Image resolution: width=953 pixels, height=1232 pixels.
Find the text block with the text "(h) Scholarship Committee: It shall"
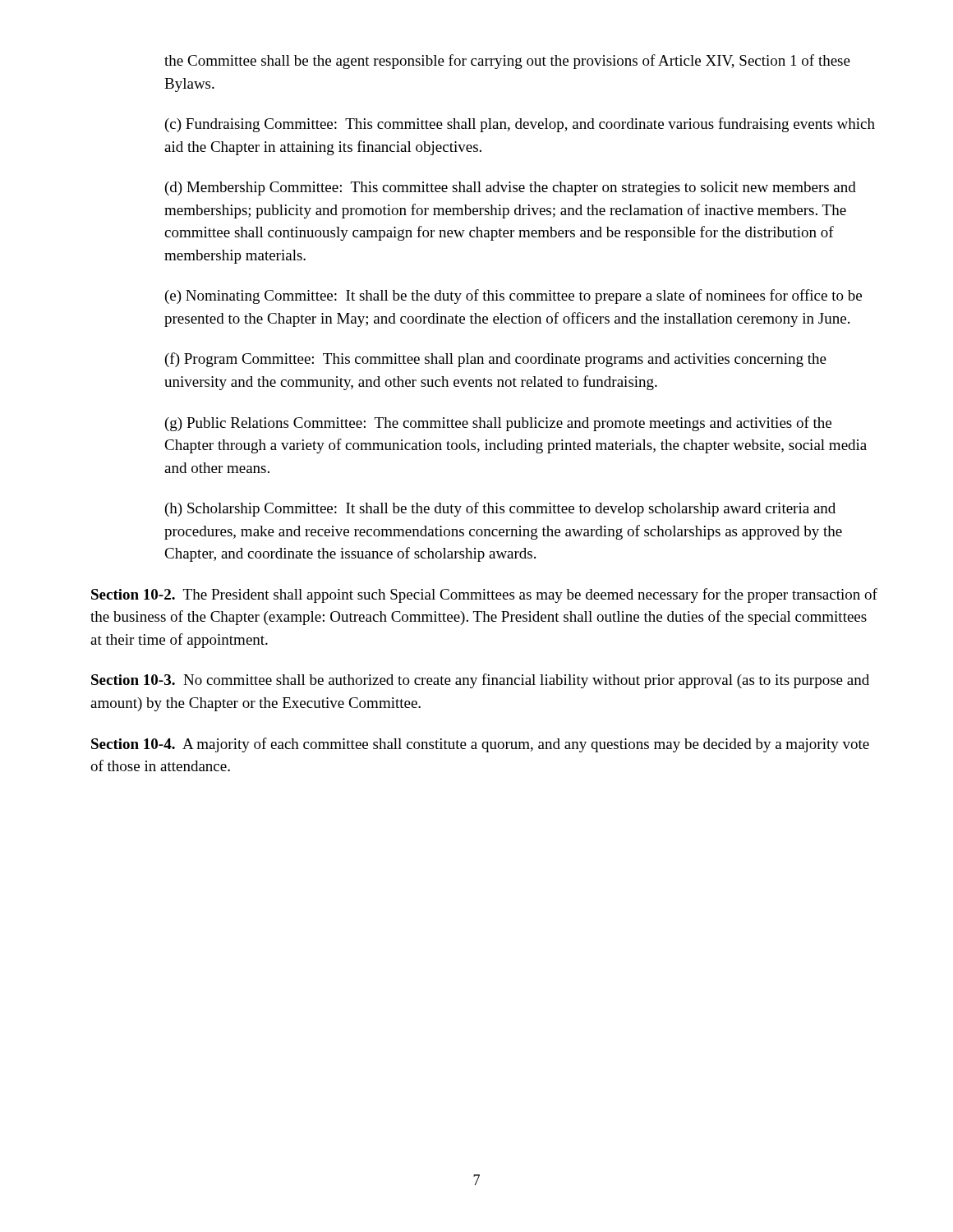click(503, 531)
